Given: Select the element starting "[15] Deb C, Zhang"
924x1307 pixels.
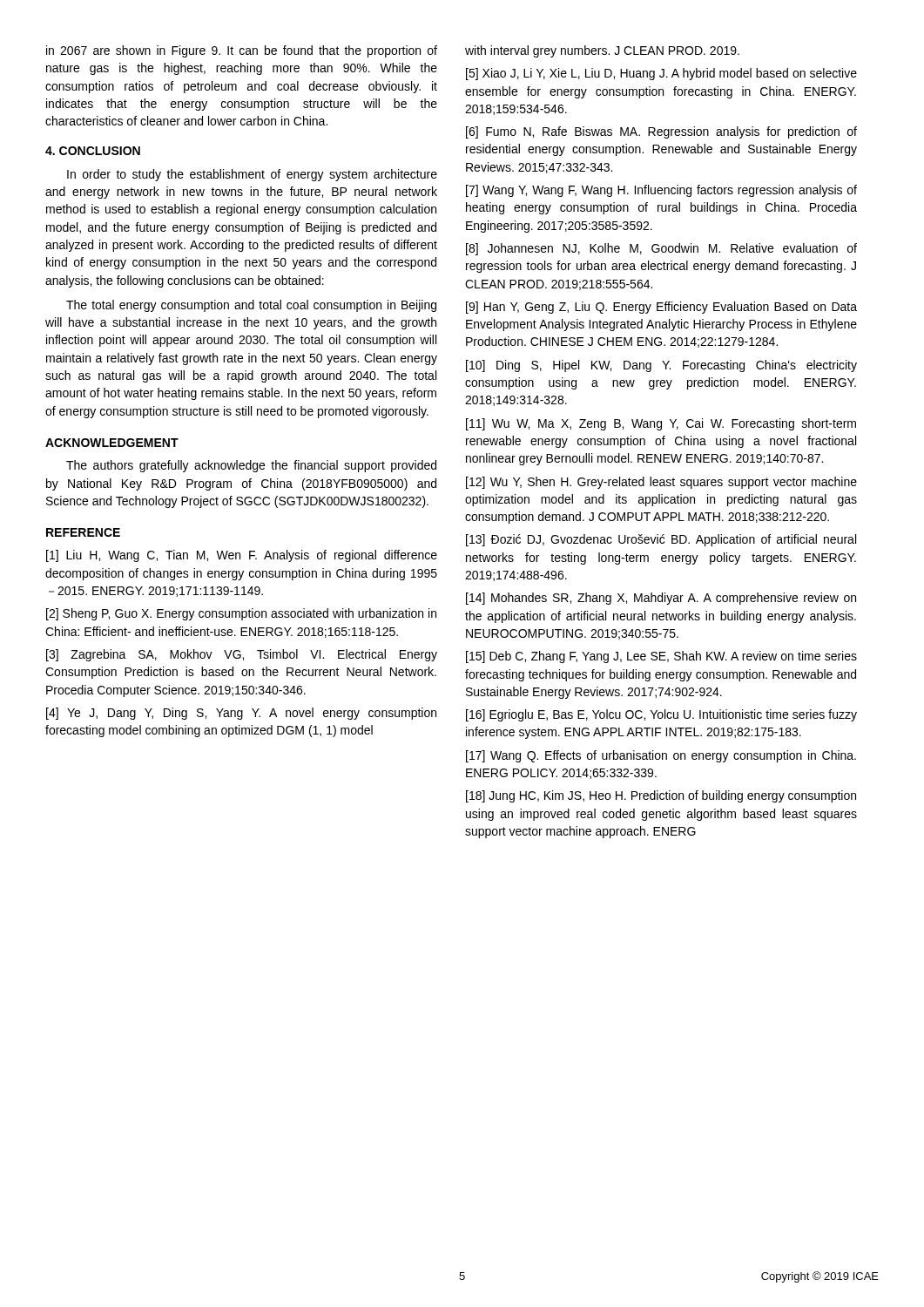Looking at the screenshot, I should [661, 674].
